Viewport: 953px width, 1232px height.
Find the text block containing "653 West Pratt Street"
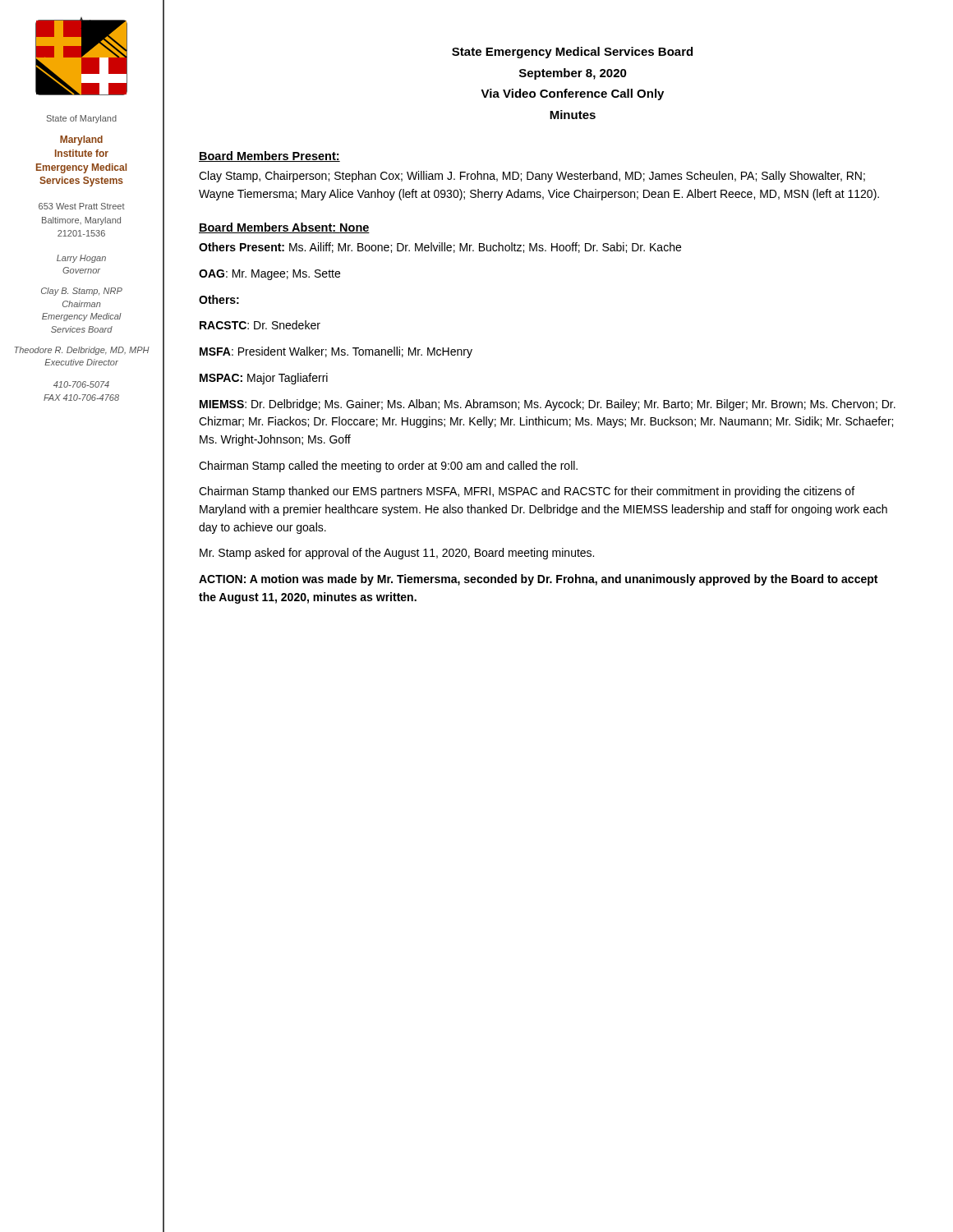(81, 220)
